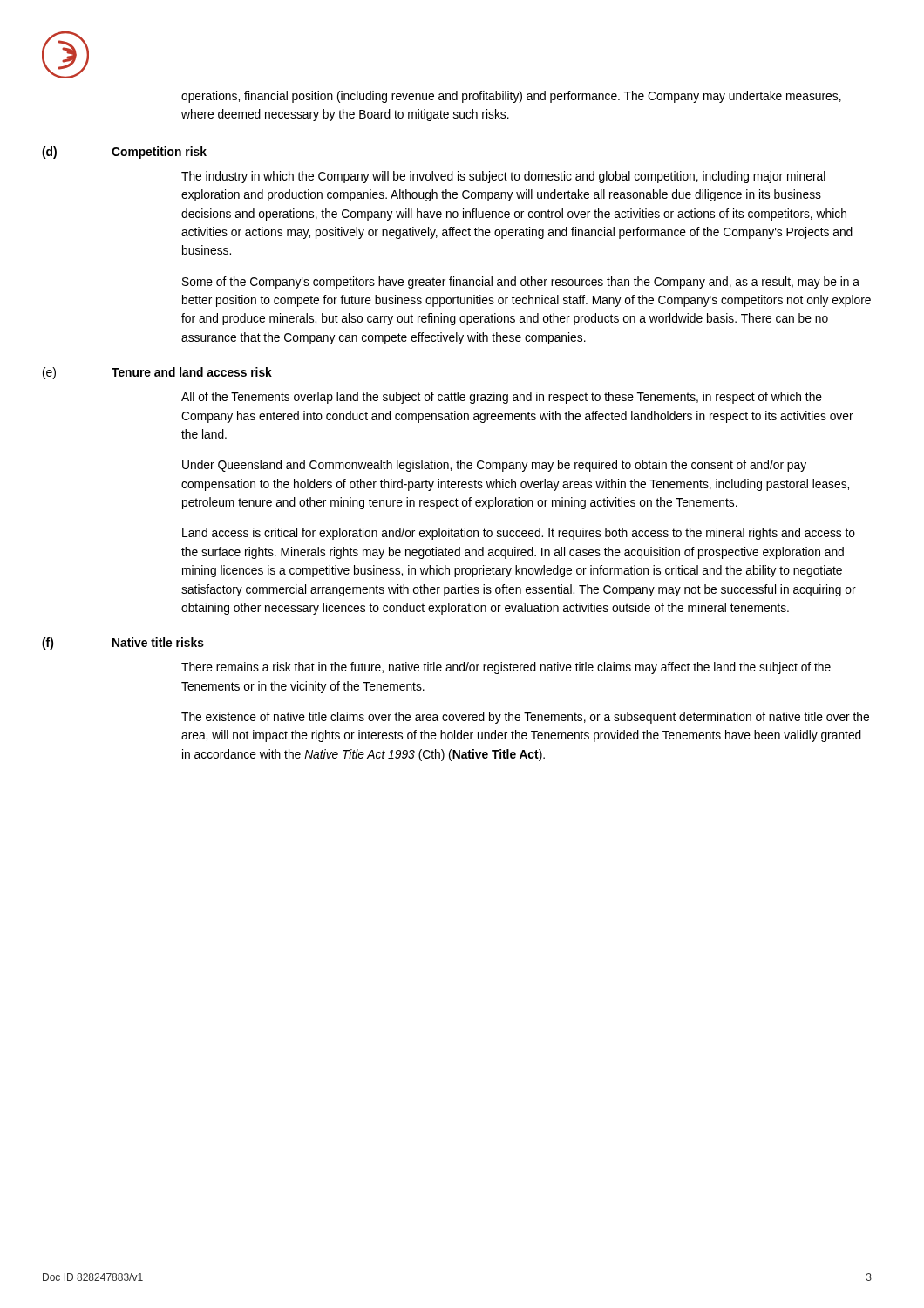
Task: Locate the passage starting "(e) Tenure and"
Action: point(157,373)
